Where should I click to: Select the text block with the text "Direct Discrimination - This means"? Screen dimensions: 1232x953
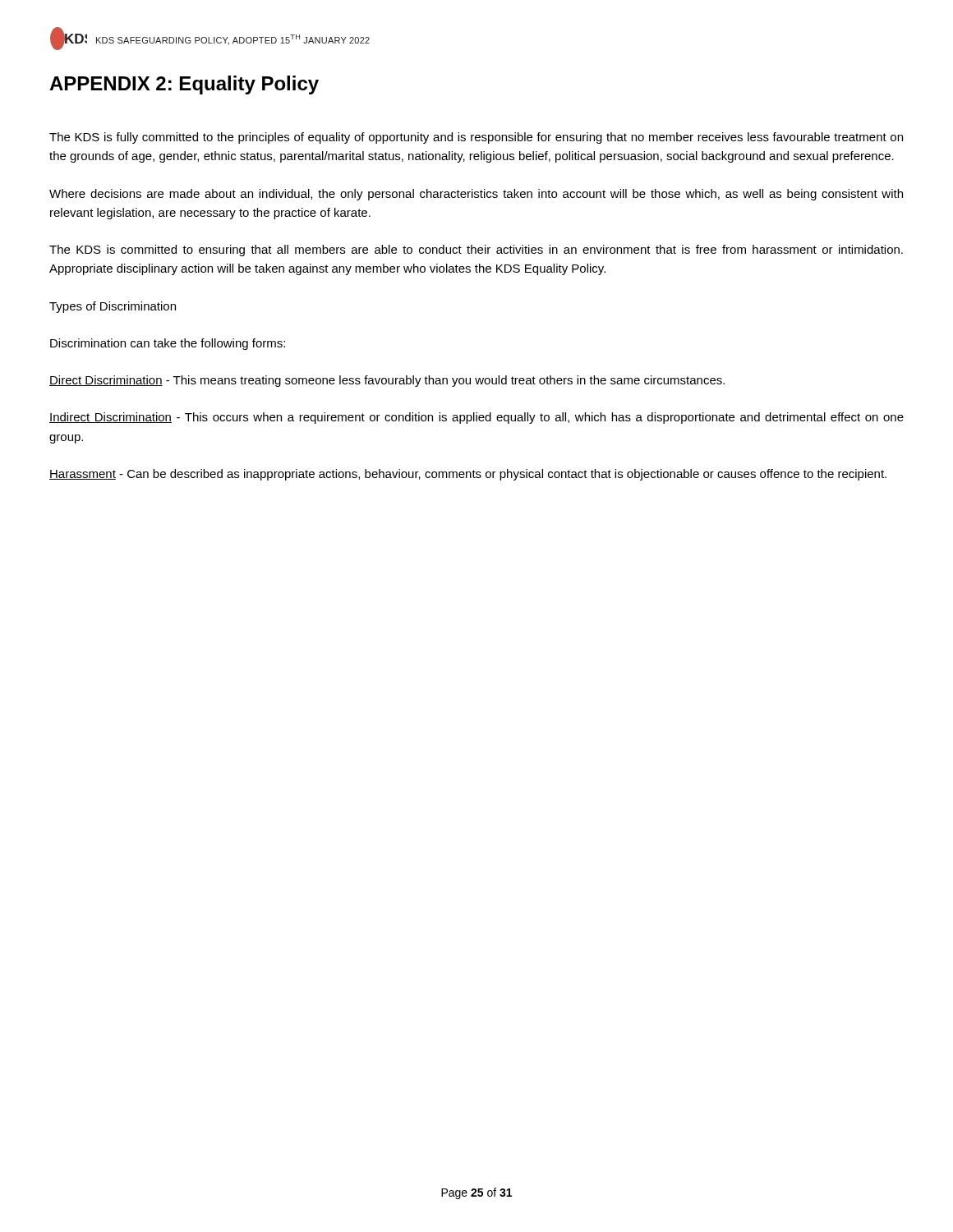click(388, 380)
